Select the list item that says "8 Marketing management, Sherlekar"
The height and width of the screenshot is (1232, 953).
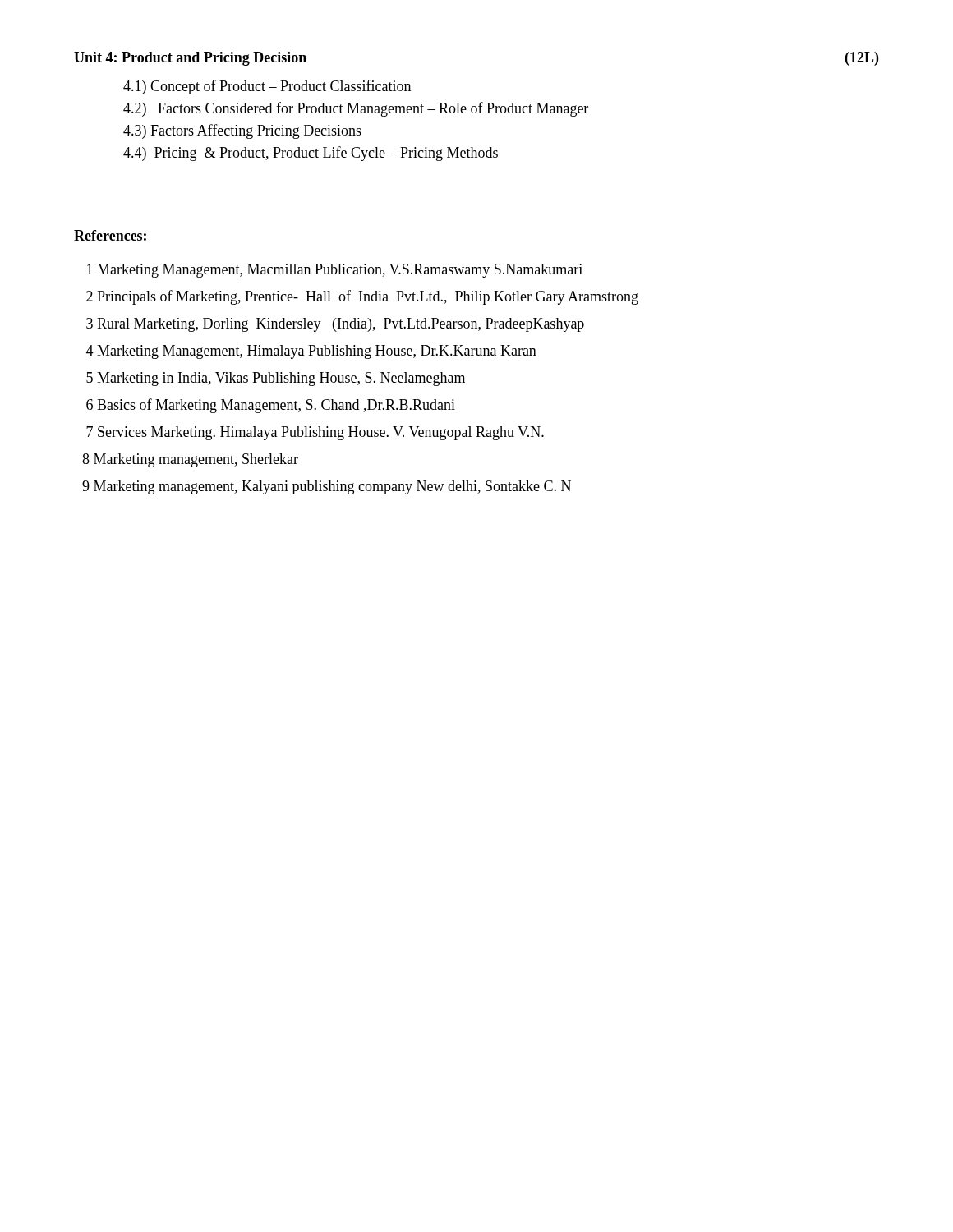click(x=190, y=459)
